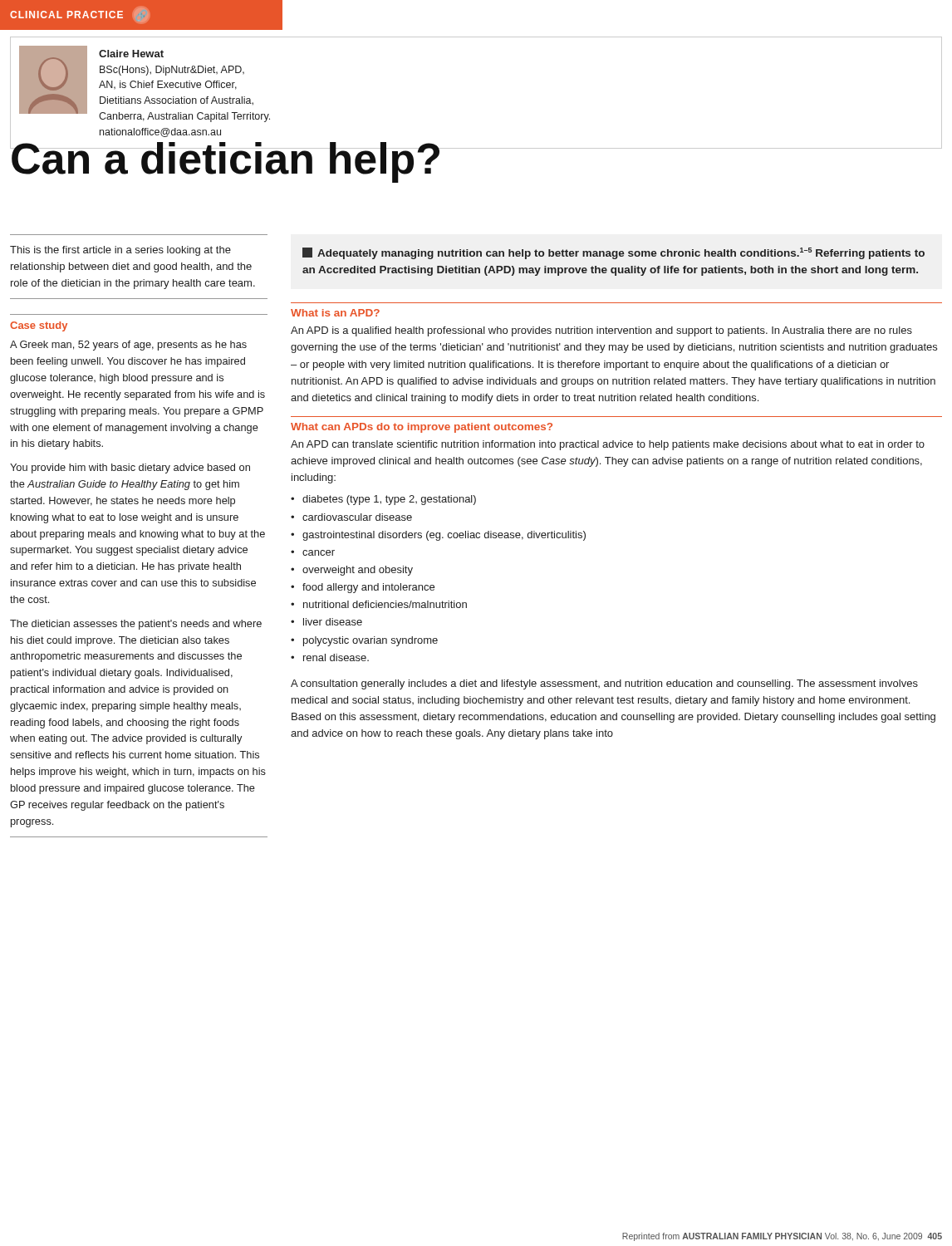
Task: Navigate to the region starting "What is an"
Action: pyautogui.click(x=616, y=311)
